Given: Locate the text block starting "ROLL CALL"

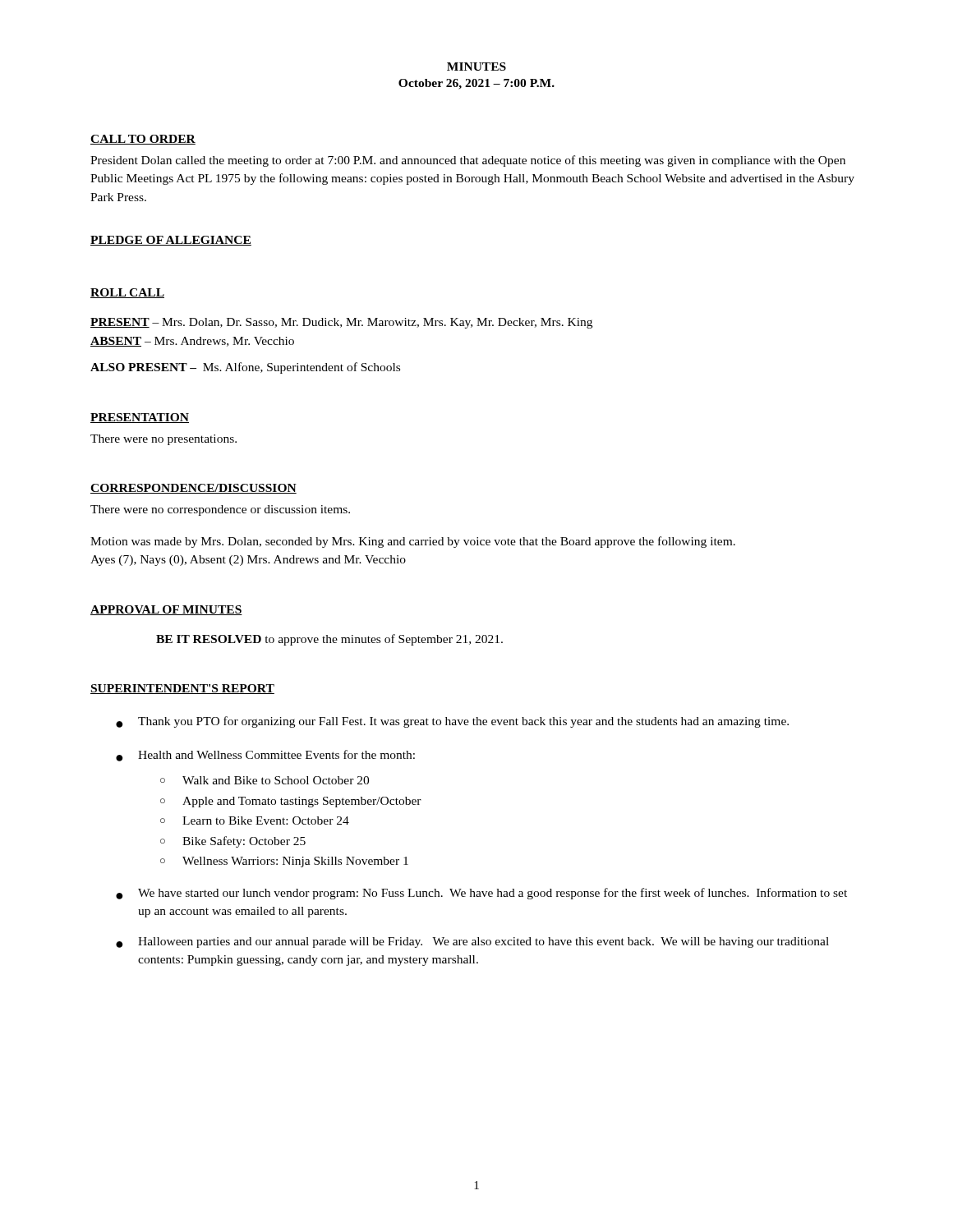Looking at the screenshot, I should (127, 293).
